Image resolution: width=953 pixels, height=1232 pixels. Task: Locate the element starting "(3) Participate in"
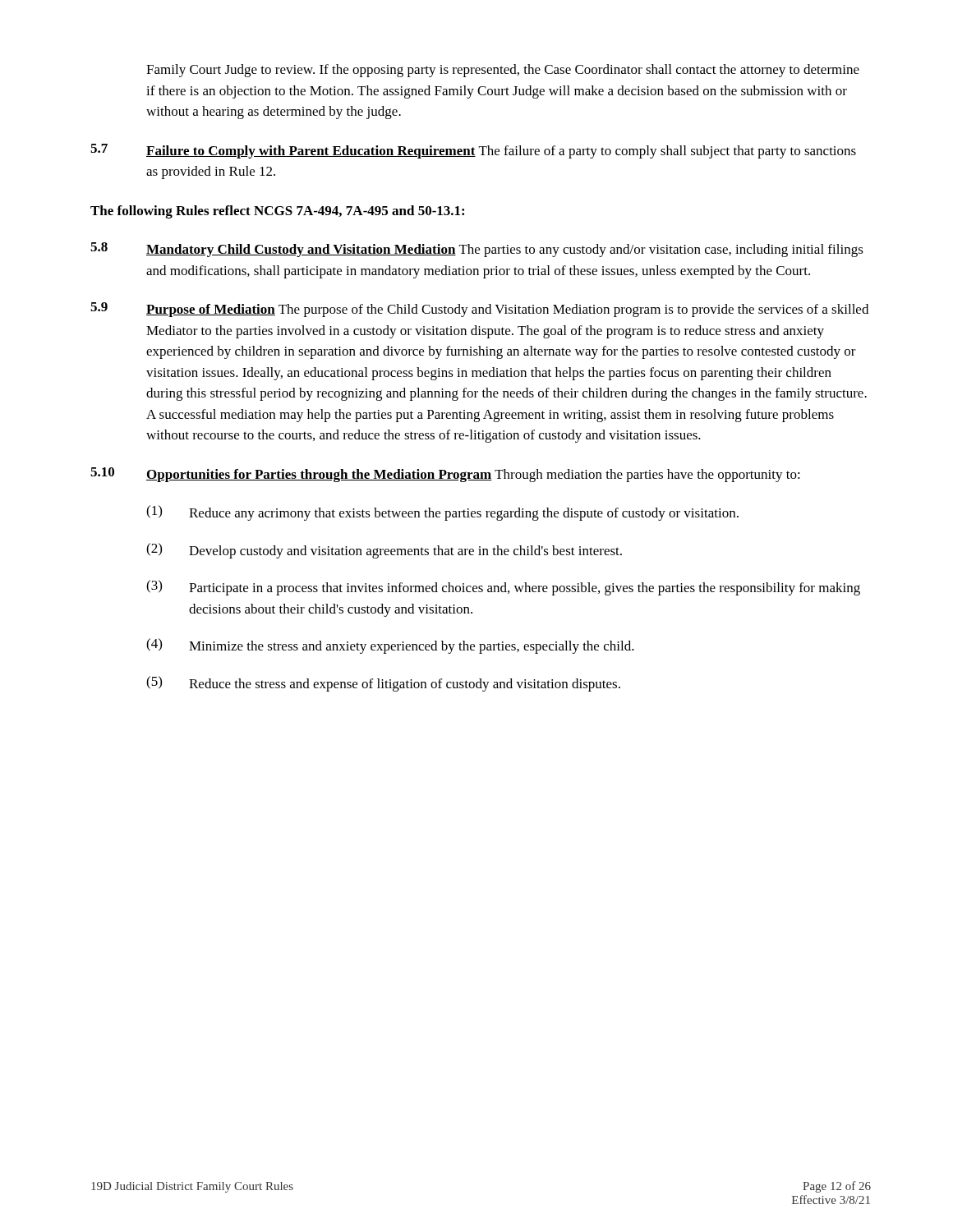tap(509, 598)
